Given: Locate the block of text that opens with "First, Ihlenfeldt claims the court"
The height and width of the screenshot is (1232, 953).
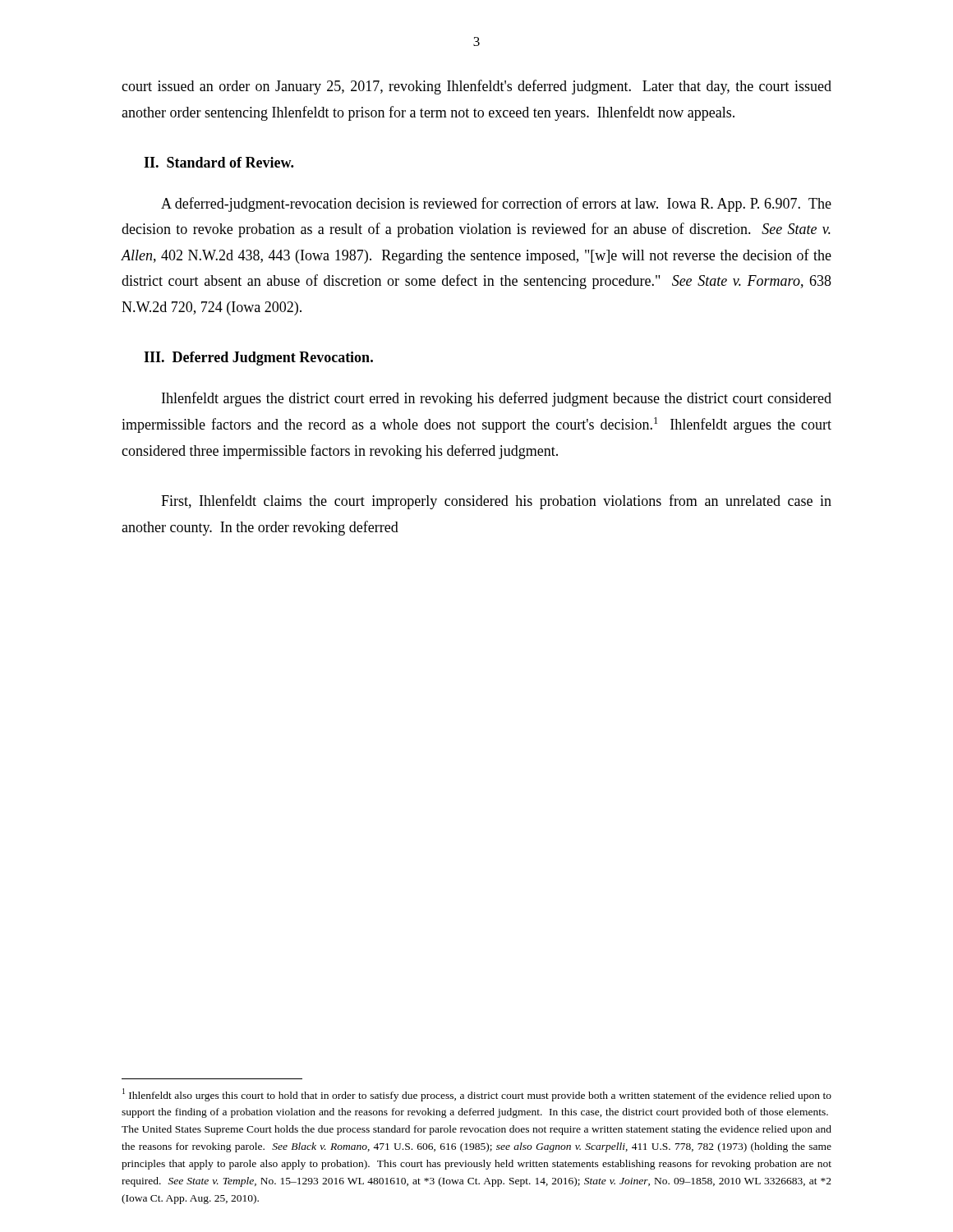Looking at the screenshot, I should pyautogui.click(x=476, y=514).
